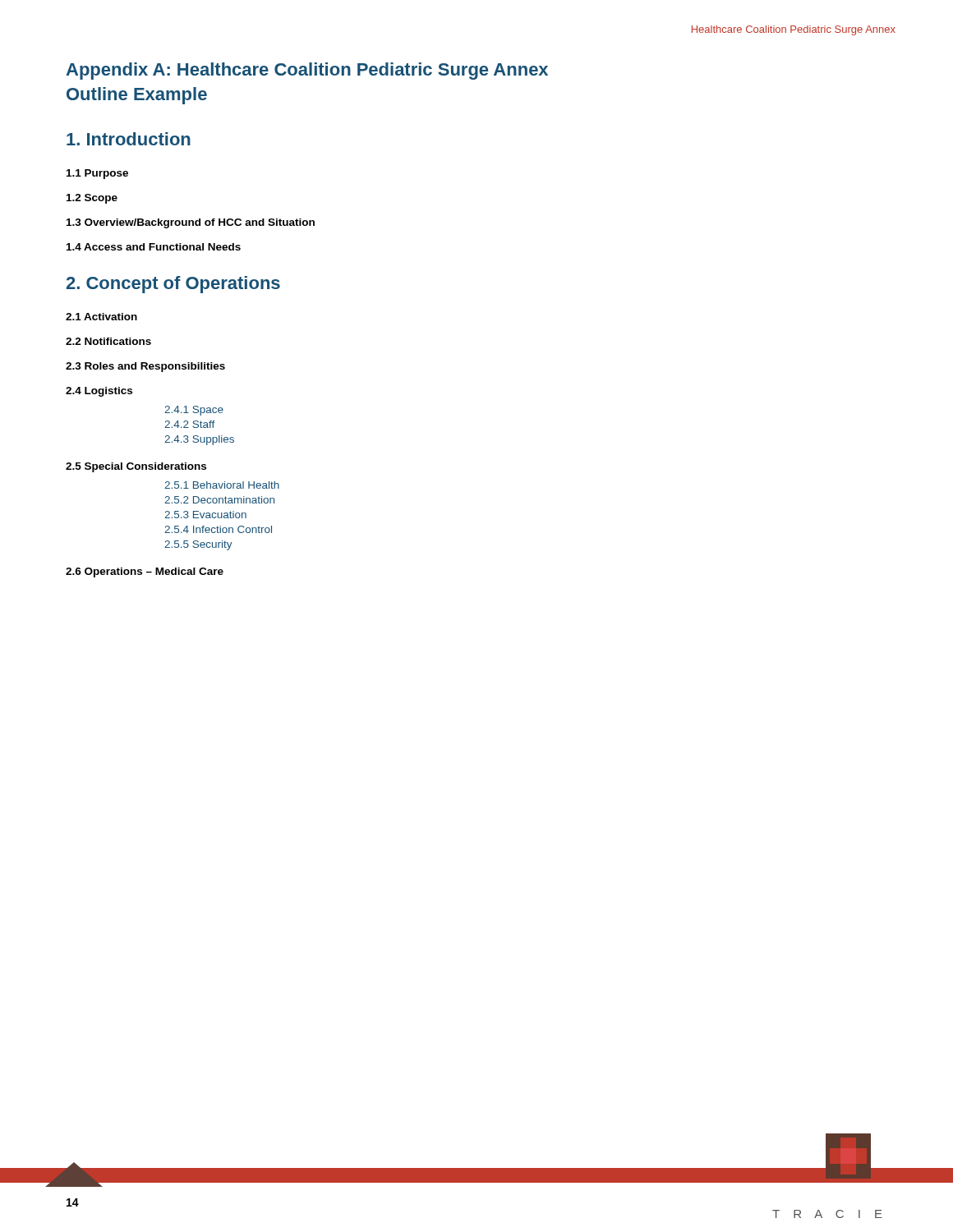This screenshot has width=953, height=1232.
Task: Select the list item with the text "2.2 Notifications"
Action: point(109,342)
